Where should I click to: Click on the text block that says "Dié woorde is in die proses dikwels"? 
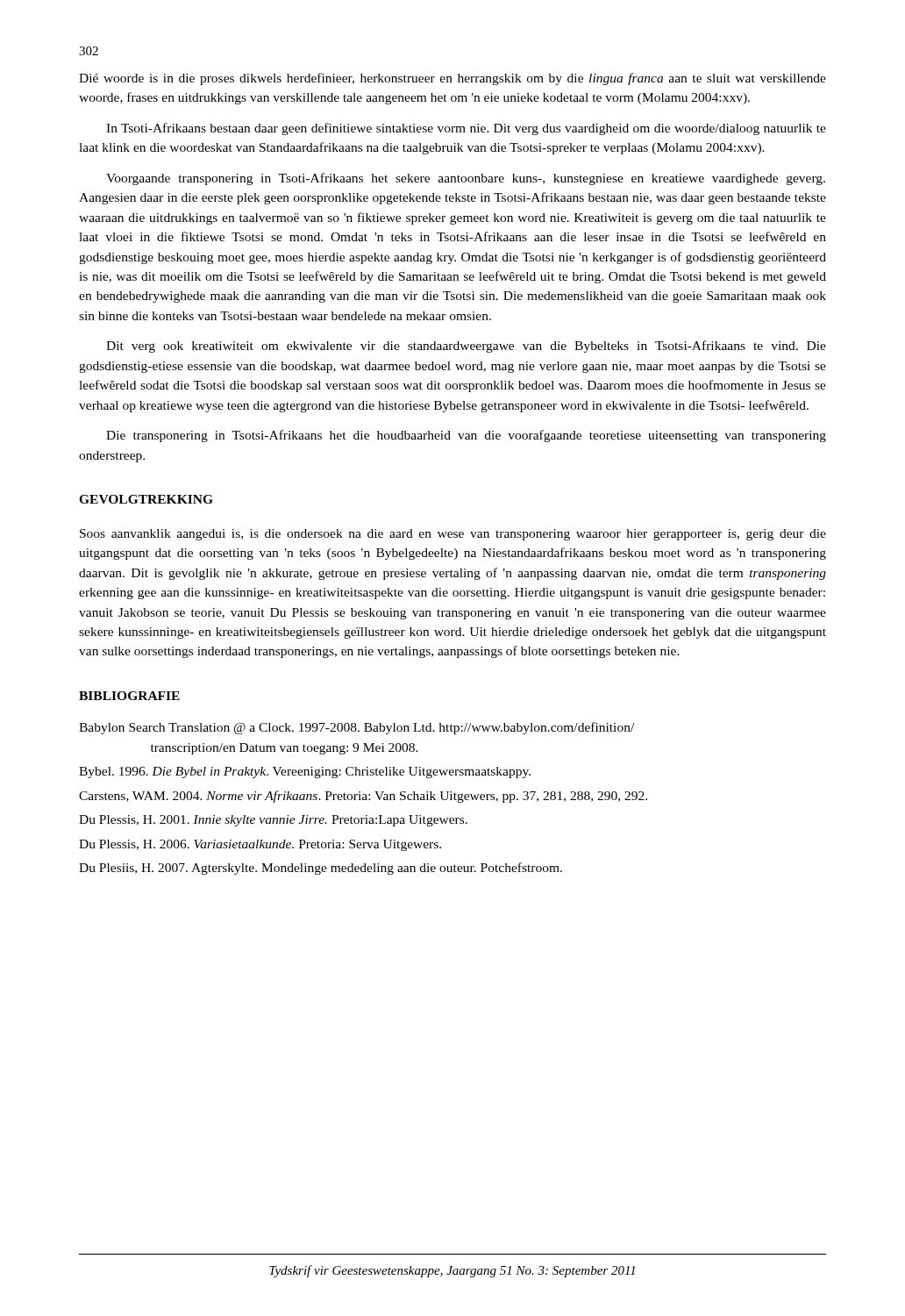452,87
